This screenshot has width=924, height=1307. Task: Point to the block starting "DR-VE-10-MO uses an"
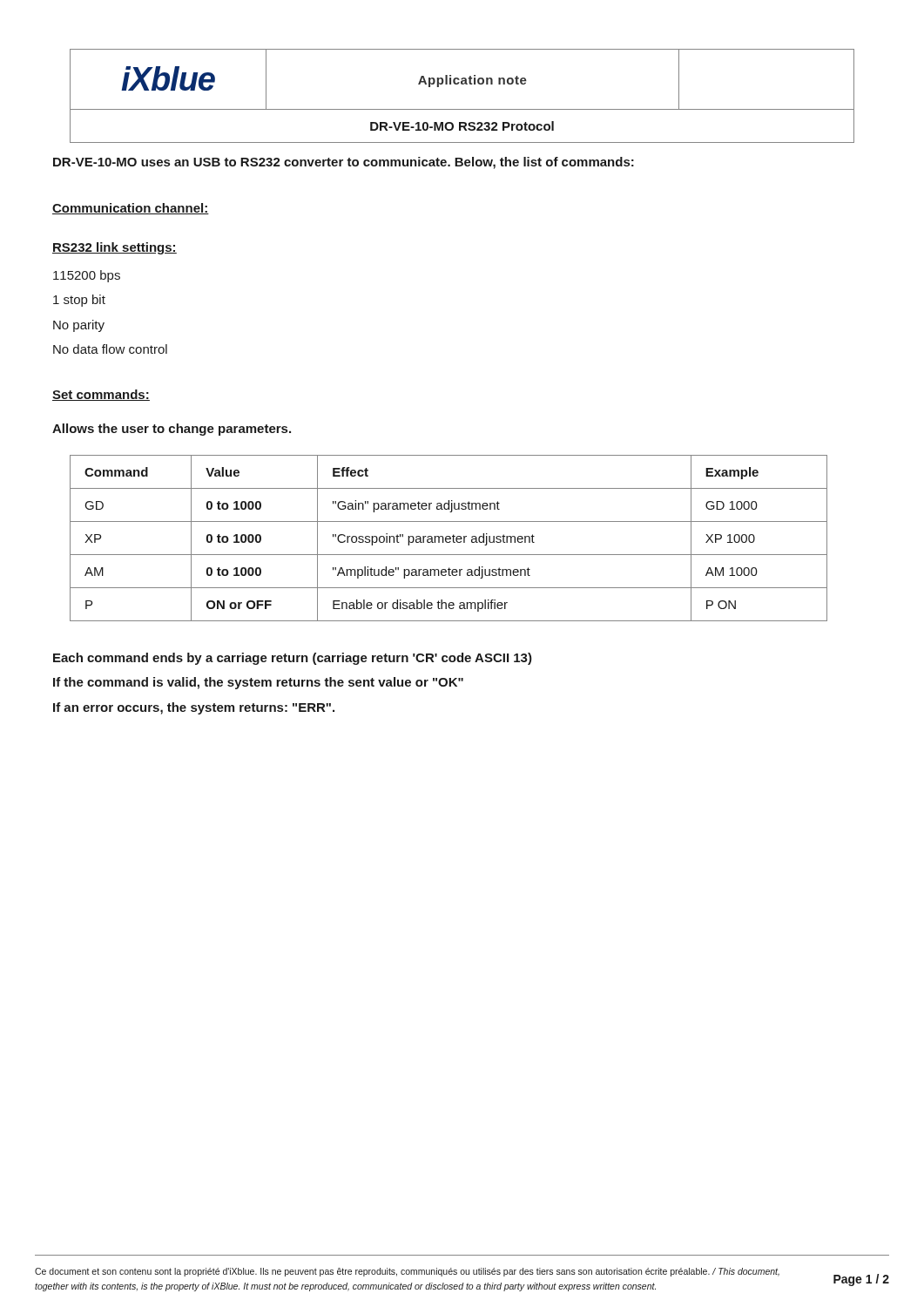point(343,162)
